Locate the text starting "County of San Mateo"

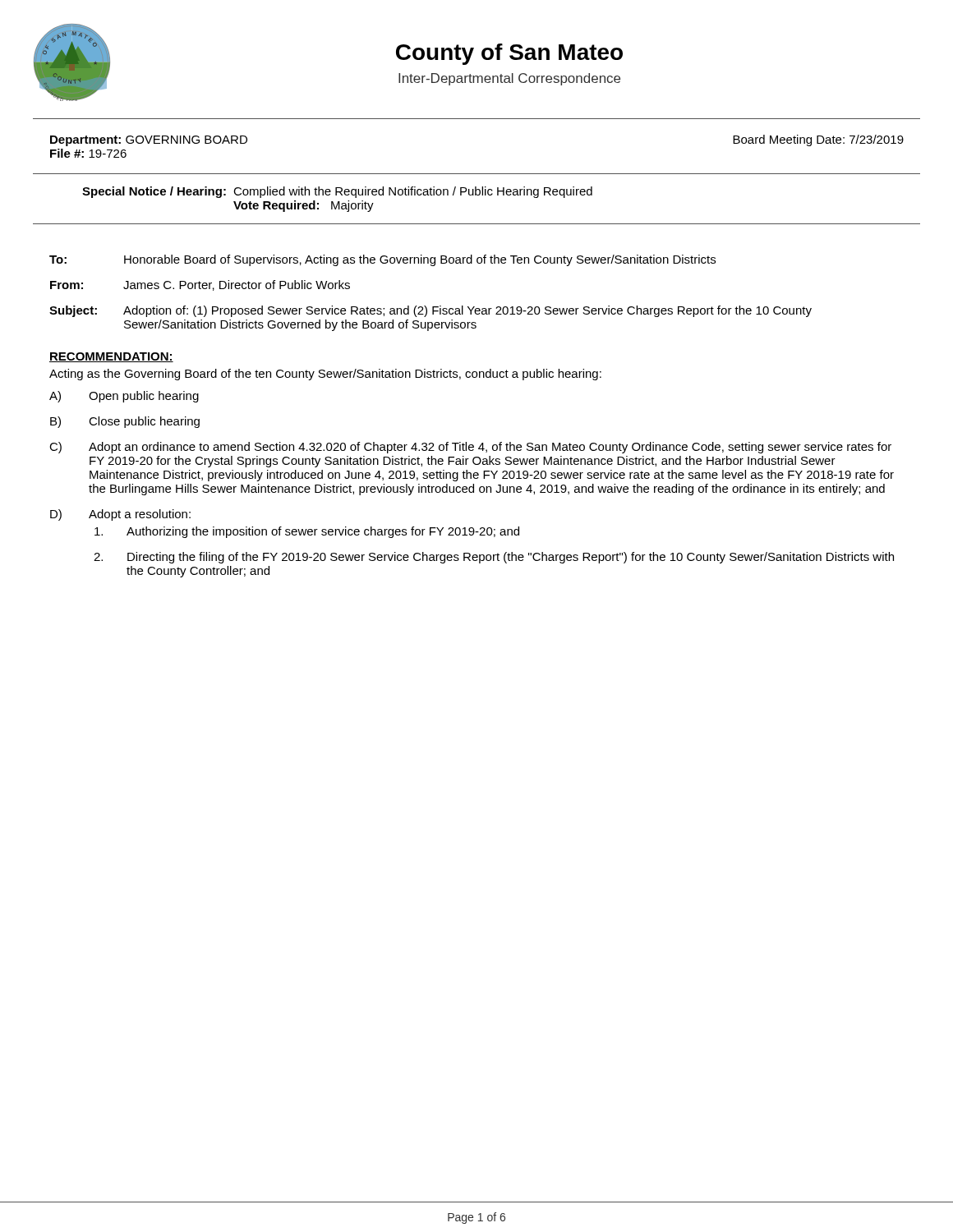(x=509, y=52)
